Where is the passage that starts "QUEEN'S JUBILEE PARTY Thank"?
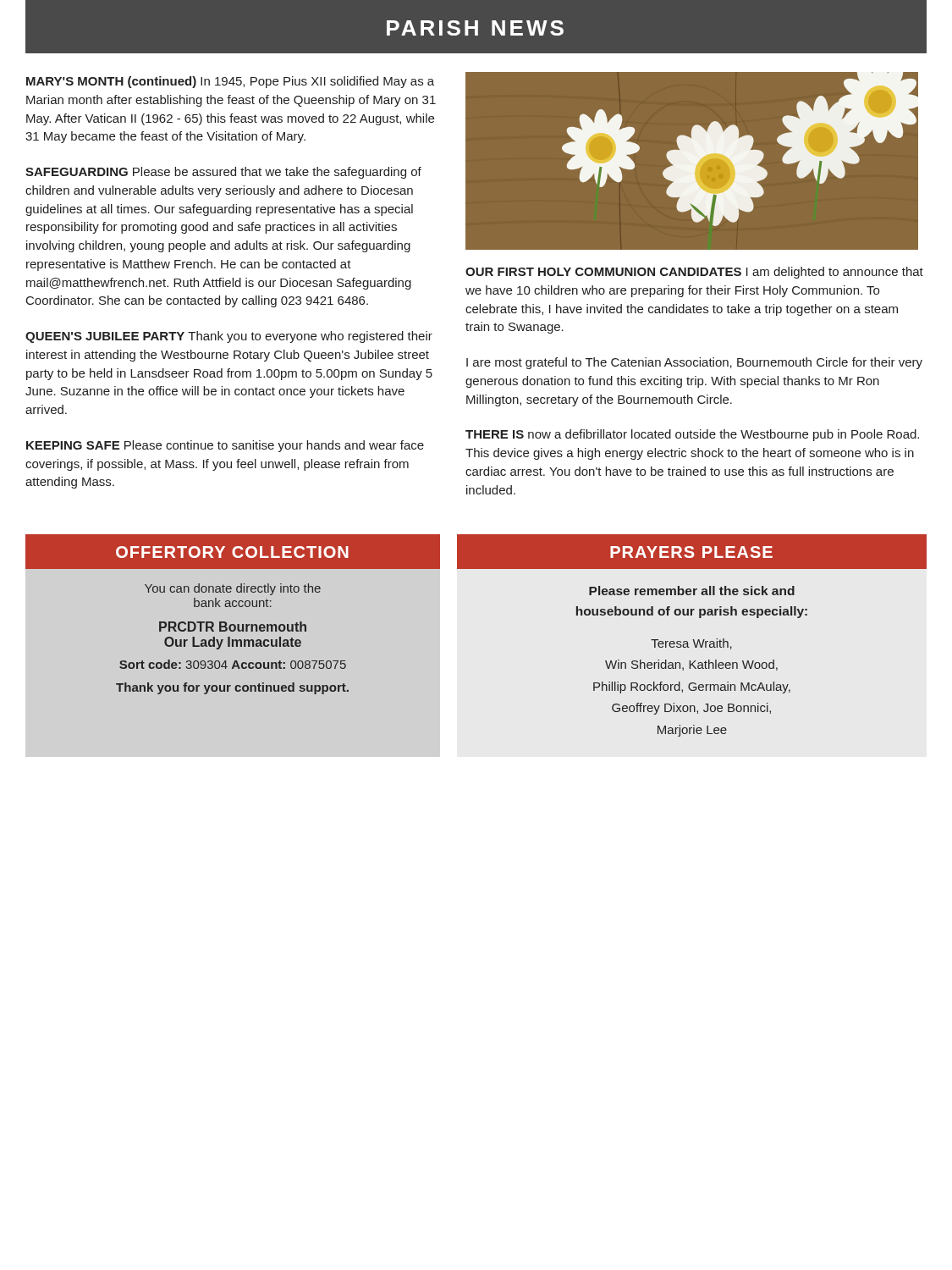The width and height of the screenshot is (952, 1270). click(229, 373)
